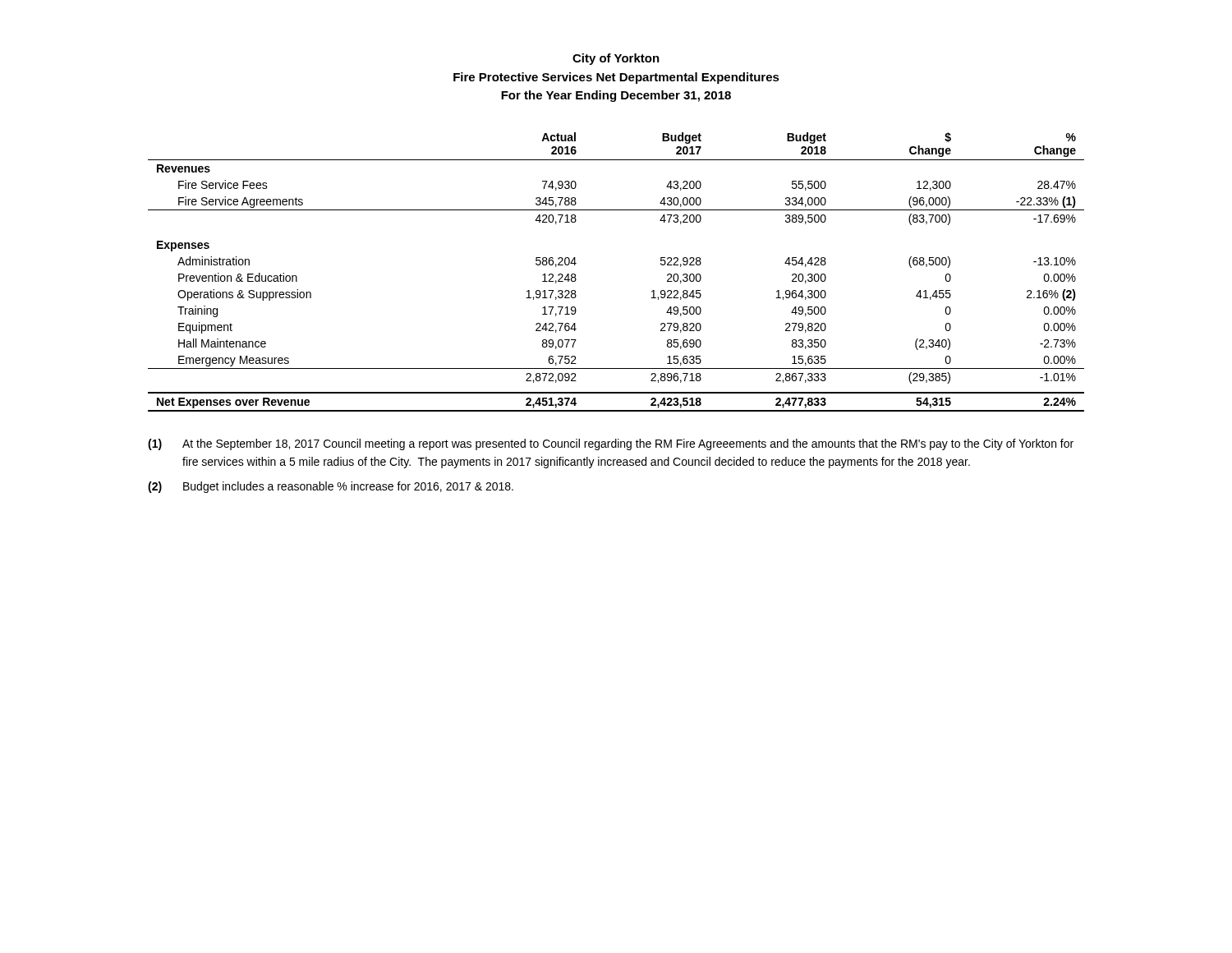Locate the title
Viewport: 1232px width, 953px height.
pos(616,77)
